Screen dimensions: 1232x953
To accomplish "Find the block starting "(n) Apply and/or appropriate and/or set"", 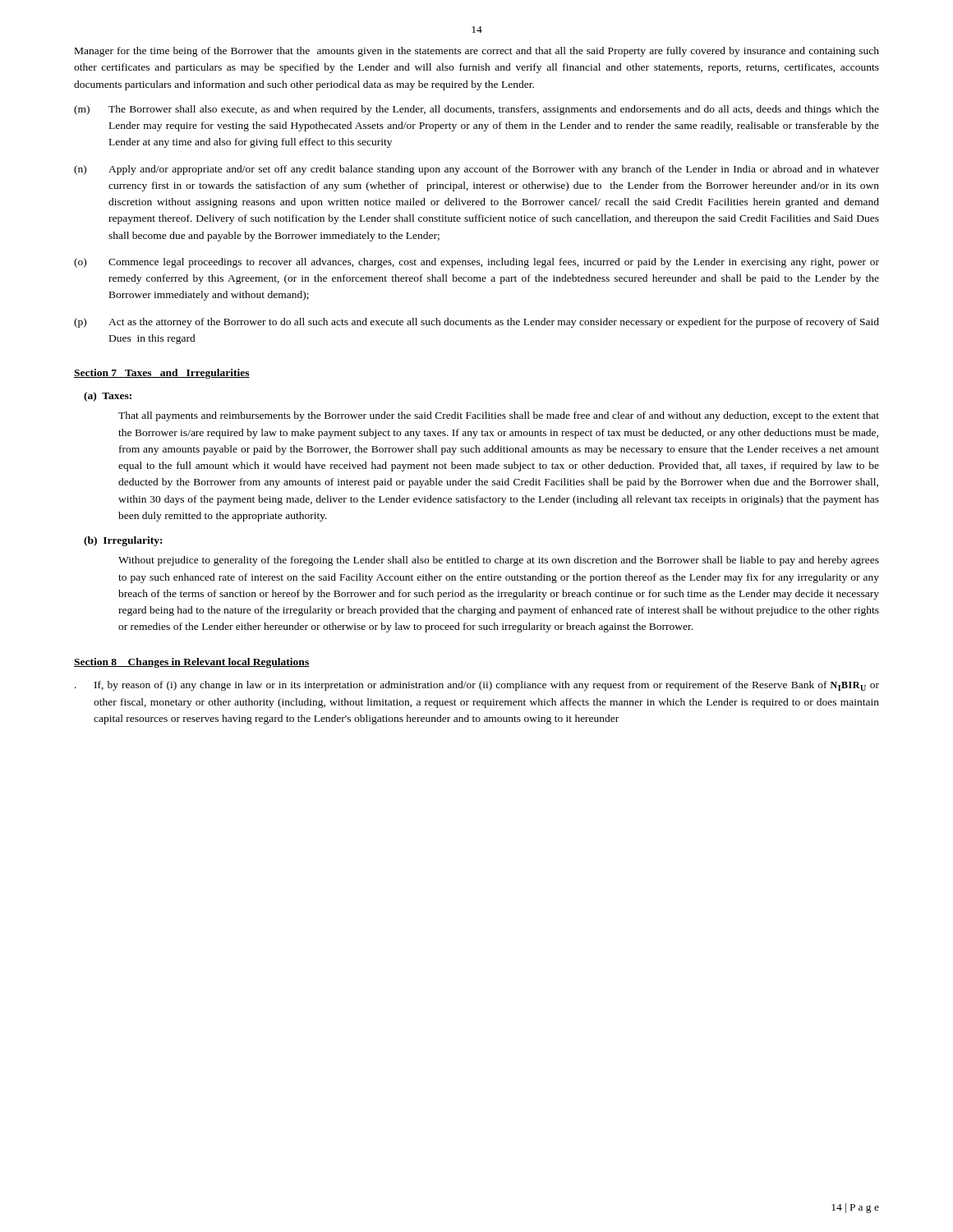I will coord(476,202).
